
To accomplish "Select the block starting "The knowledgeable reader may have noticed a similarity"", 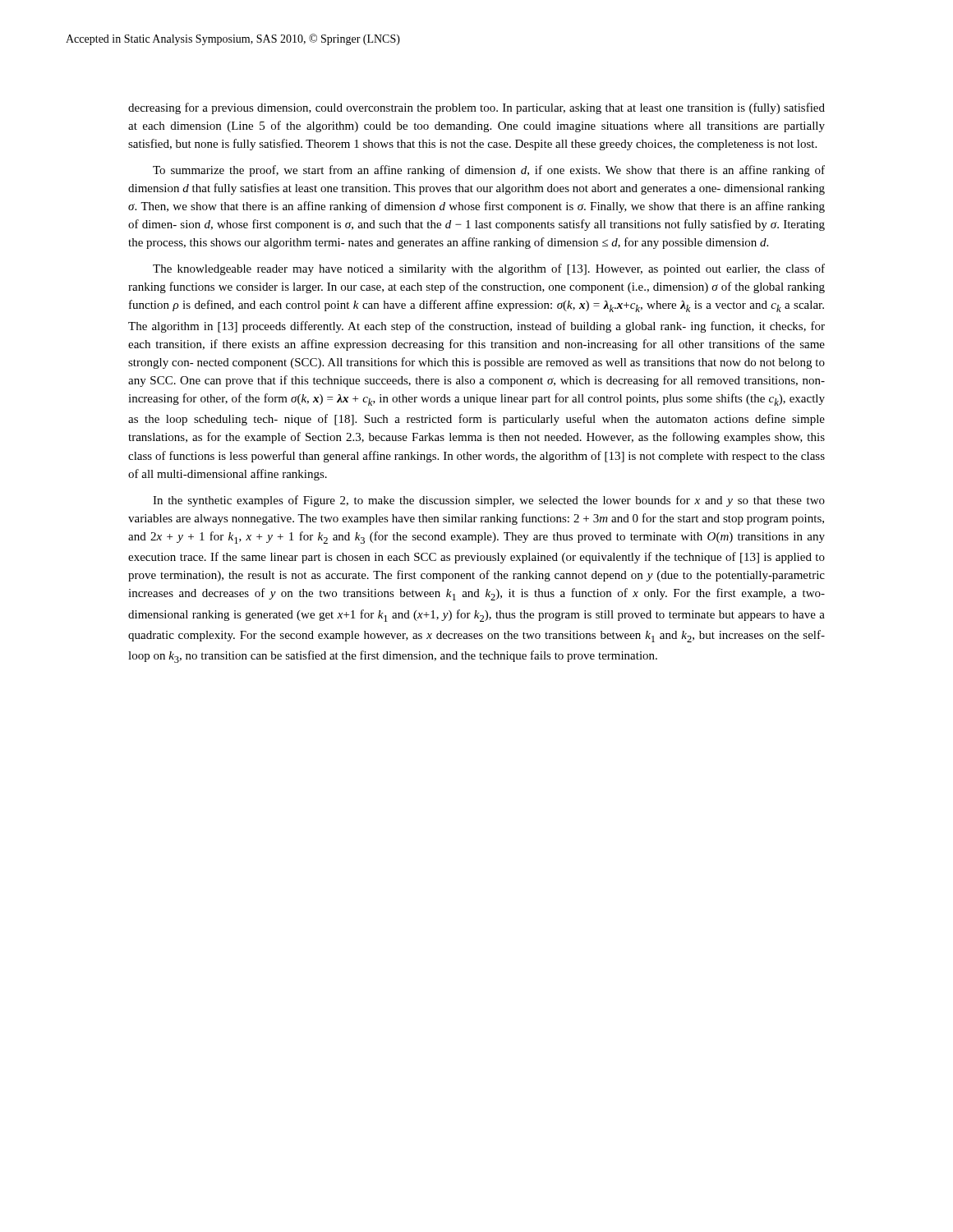I will (x=476, y=371).
